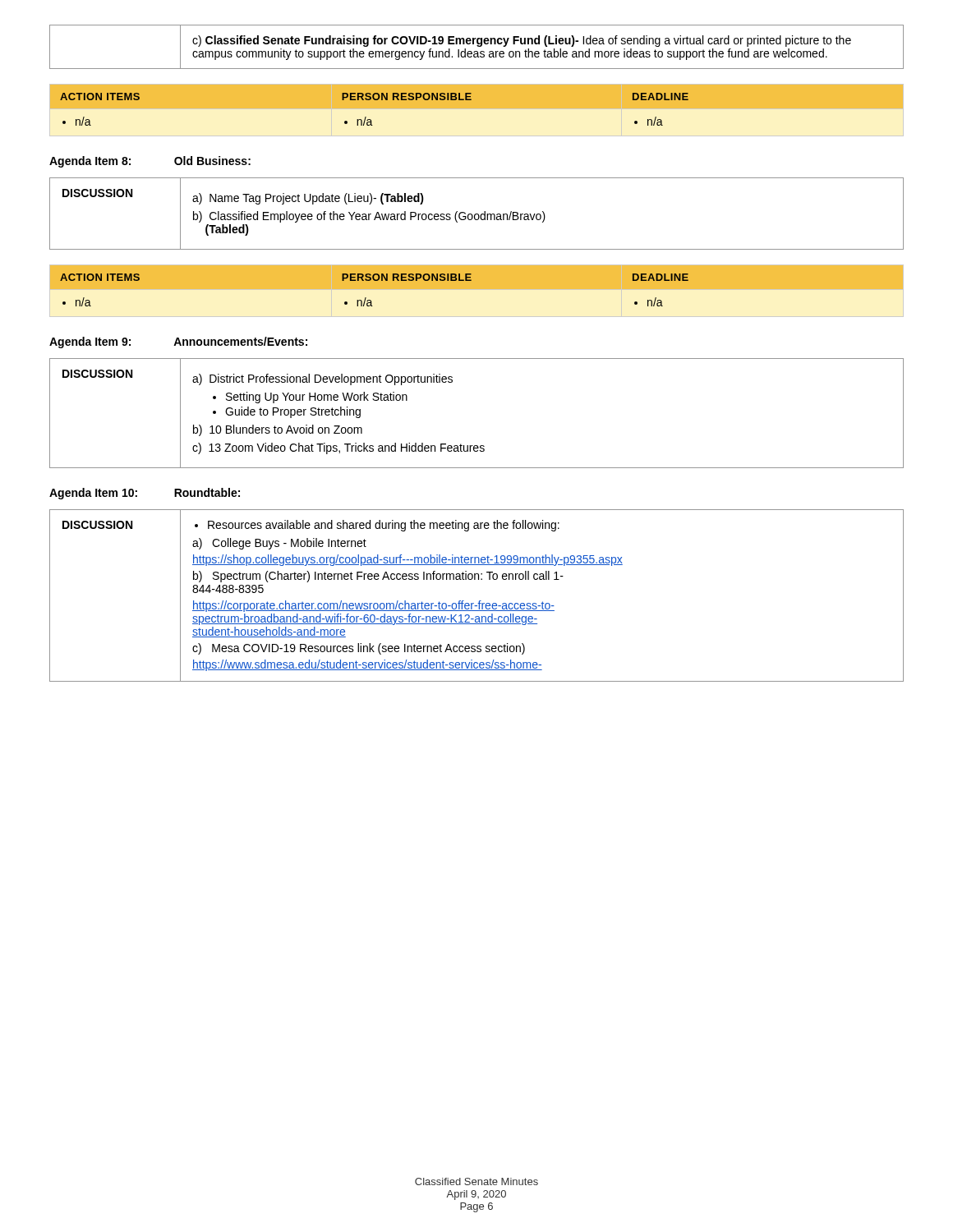Find the table that mentions "a) Name Tag Project Update"
The width and height of the screenshot is (953, 1232).
coord(476,214)
